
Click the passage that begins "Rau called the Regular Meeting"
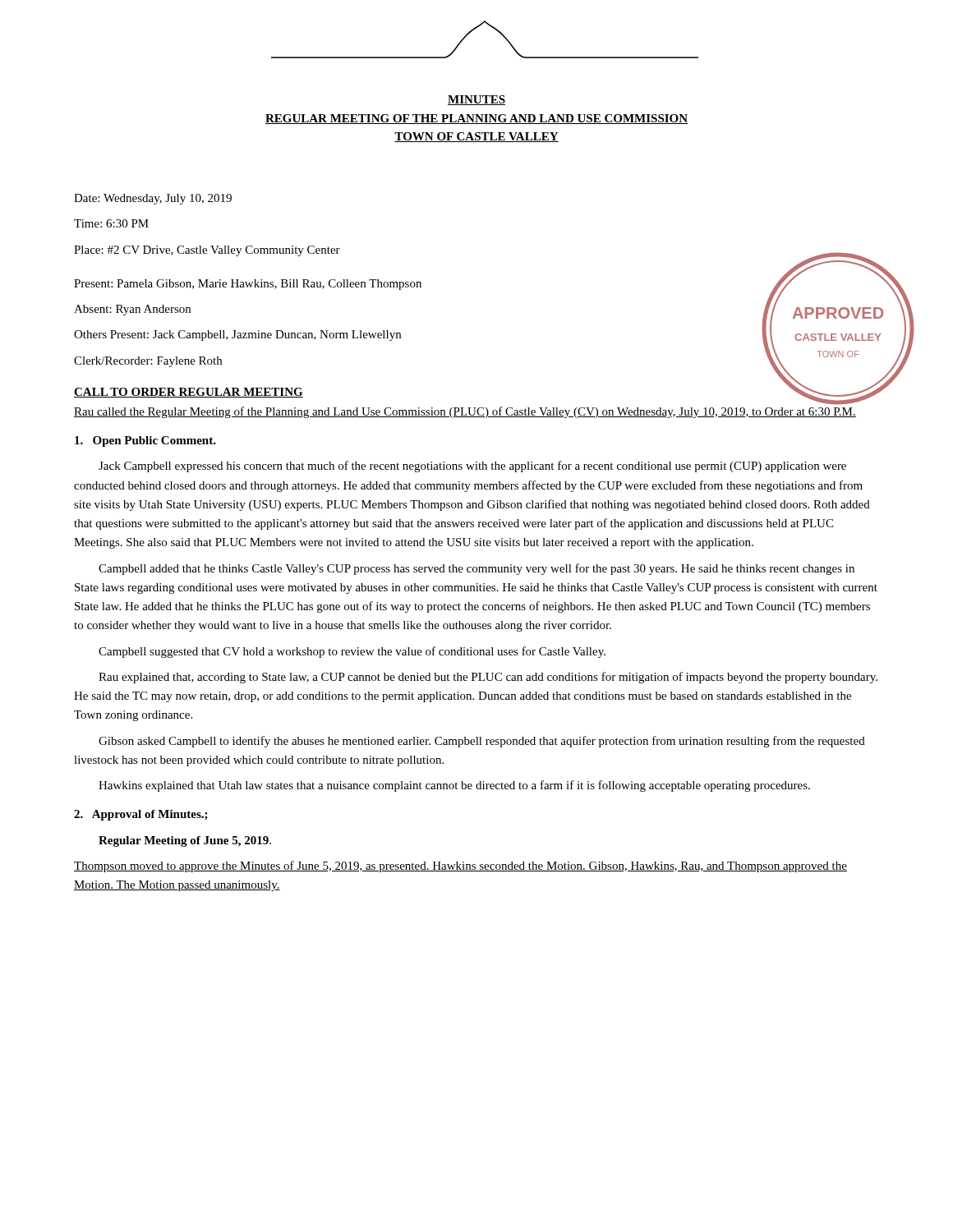click(476, 412)
